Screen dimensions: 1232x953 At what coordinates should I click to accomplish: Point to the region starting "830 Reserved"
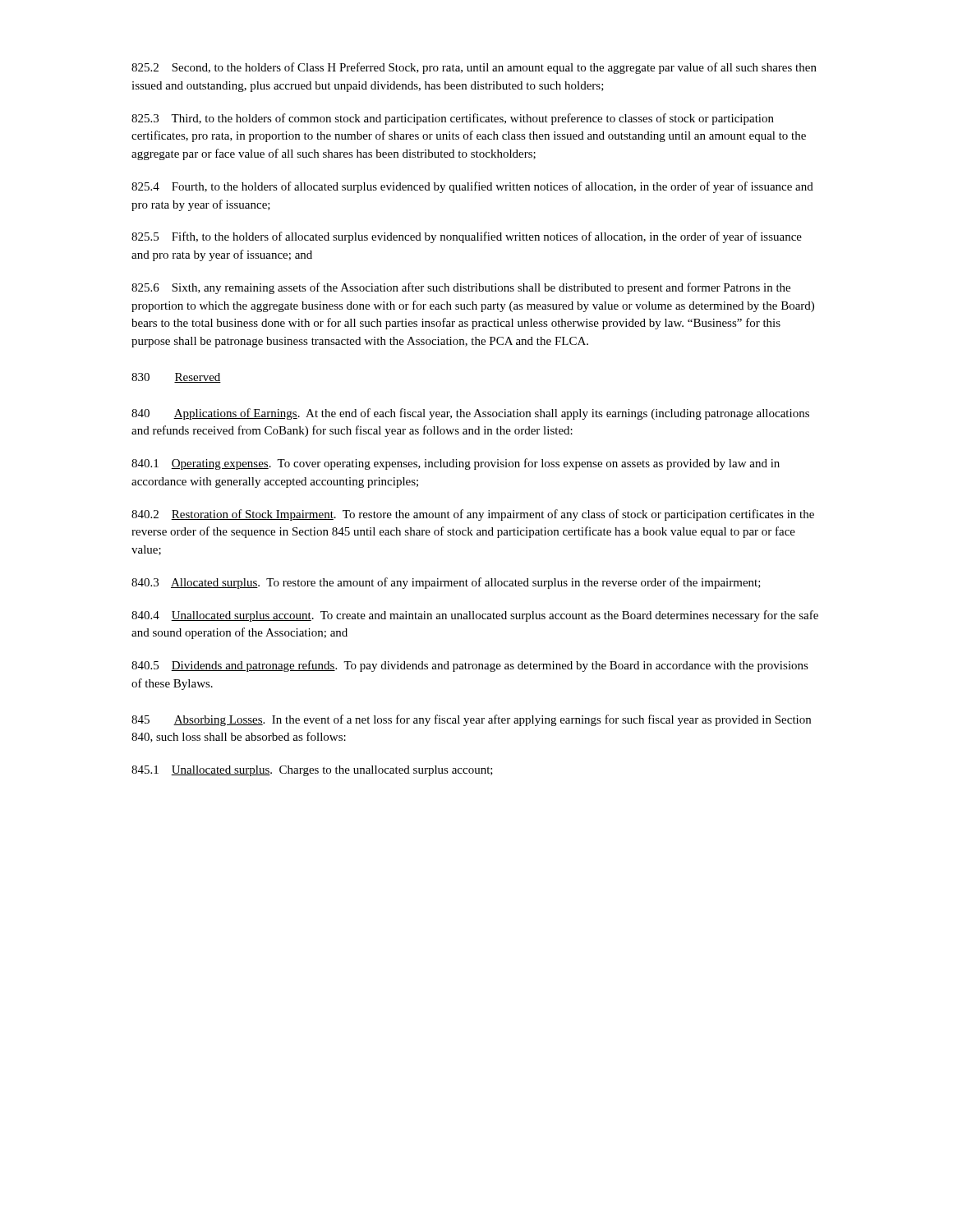coord(176,377)
